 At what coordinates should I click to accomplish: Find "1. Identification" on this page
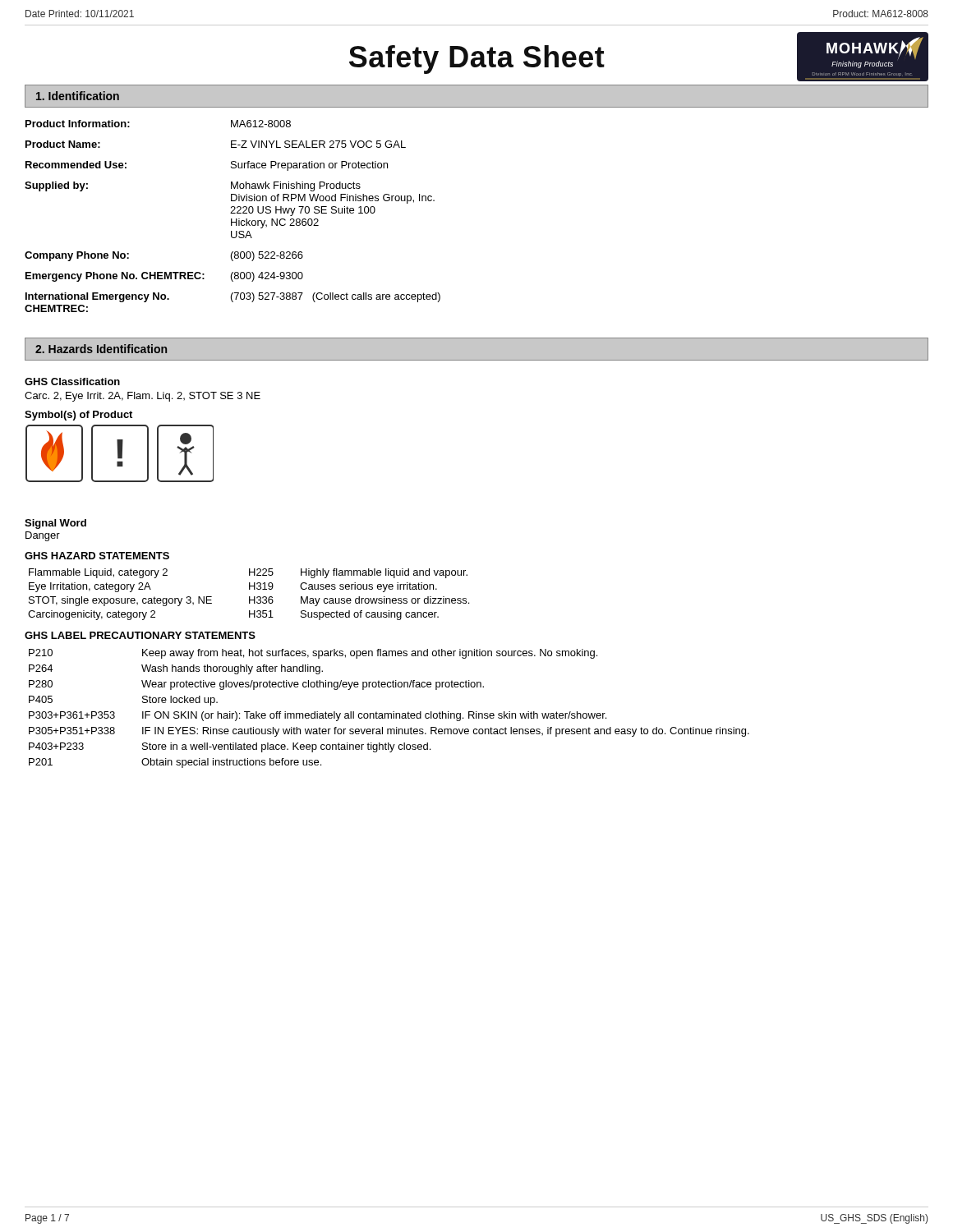pyautogui.click(x=78, y=96)
